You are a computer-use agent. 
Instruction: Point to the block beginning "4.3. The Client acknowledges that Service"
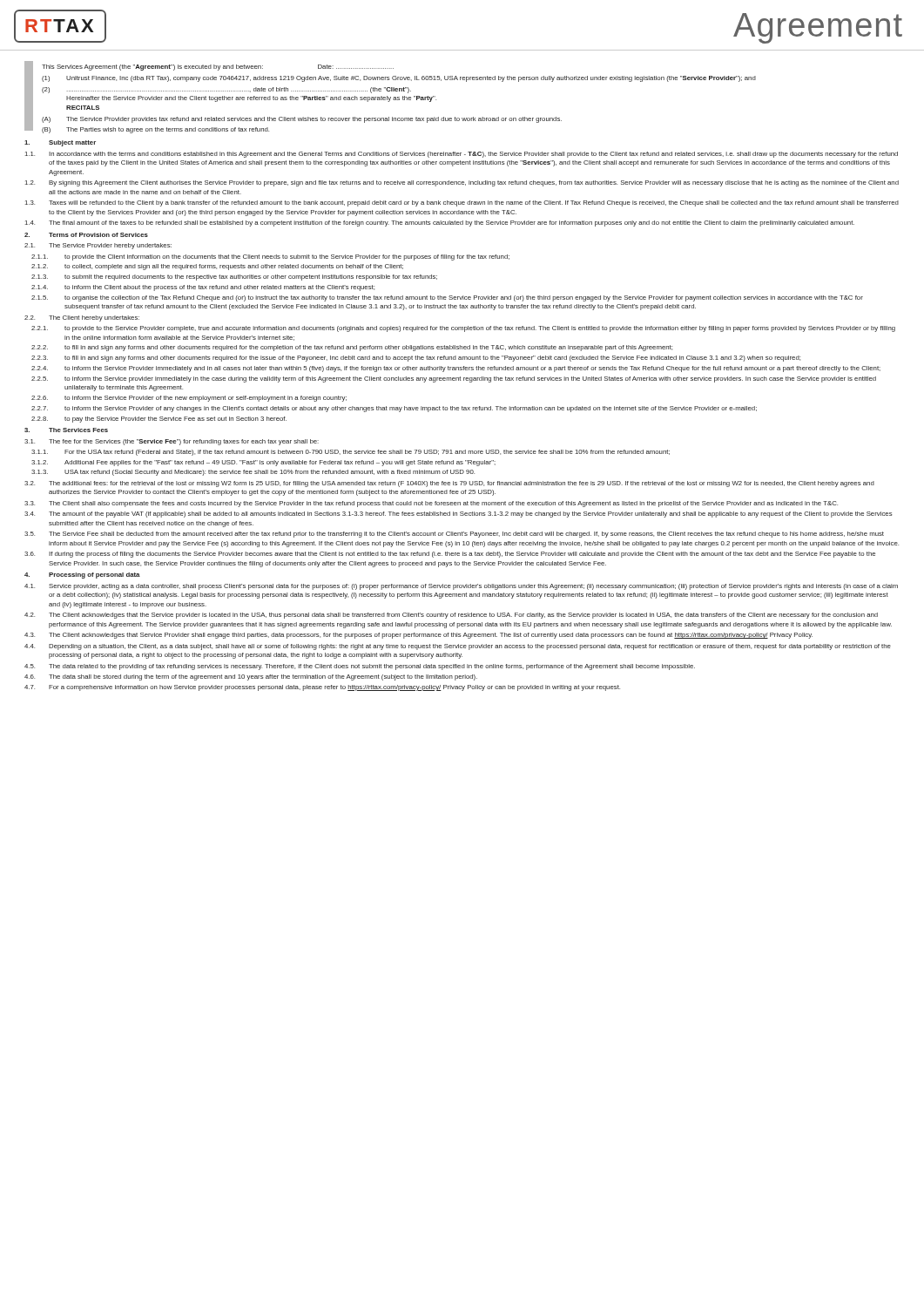pos(419,636)
